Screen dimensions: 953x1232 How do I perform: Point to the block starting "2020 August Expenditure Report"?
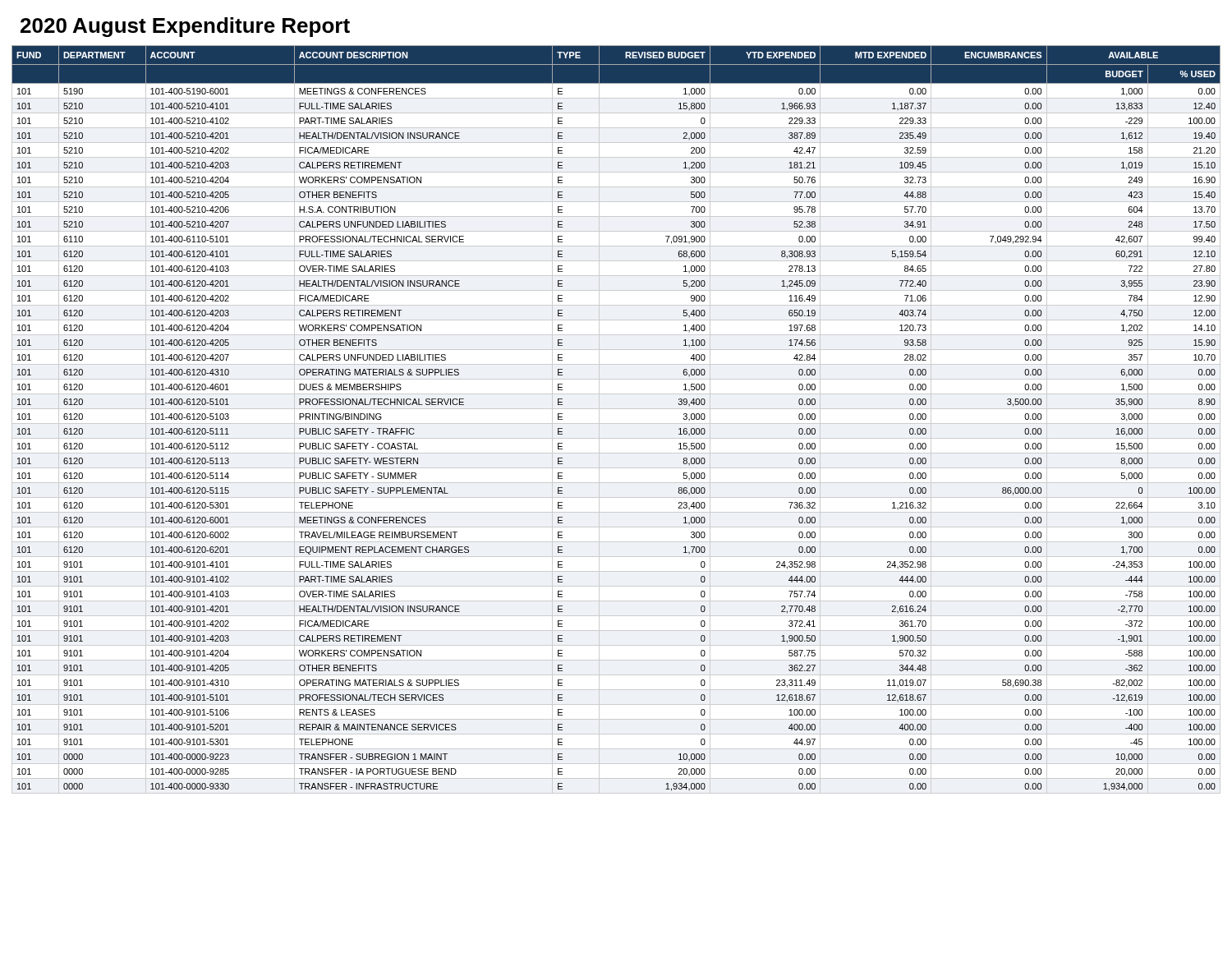(185, 25)
